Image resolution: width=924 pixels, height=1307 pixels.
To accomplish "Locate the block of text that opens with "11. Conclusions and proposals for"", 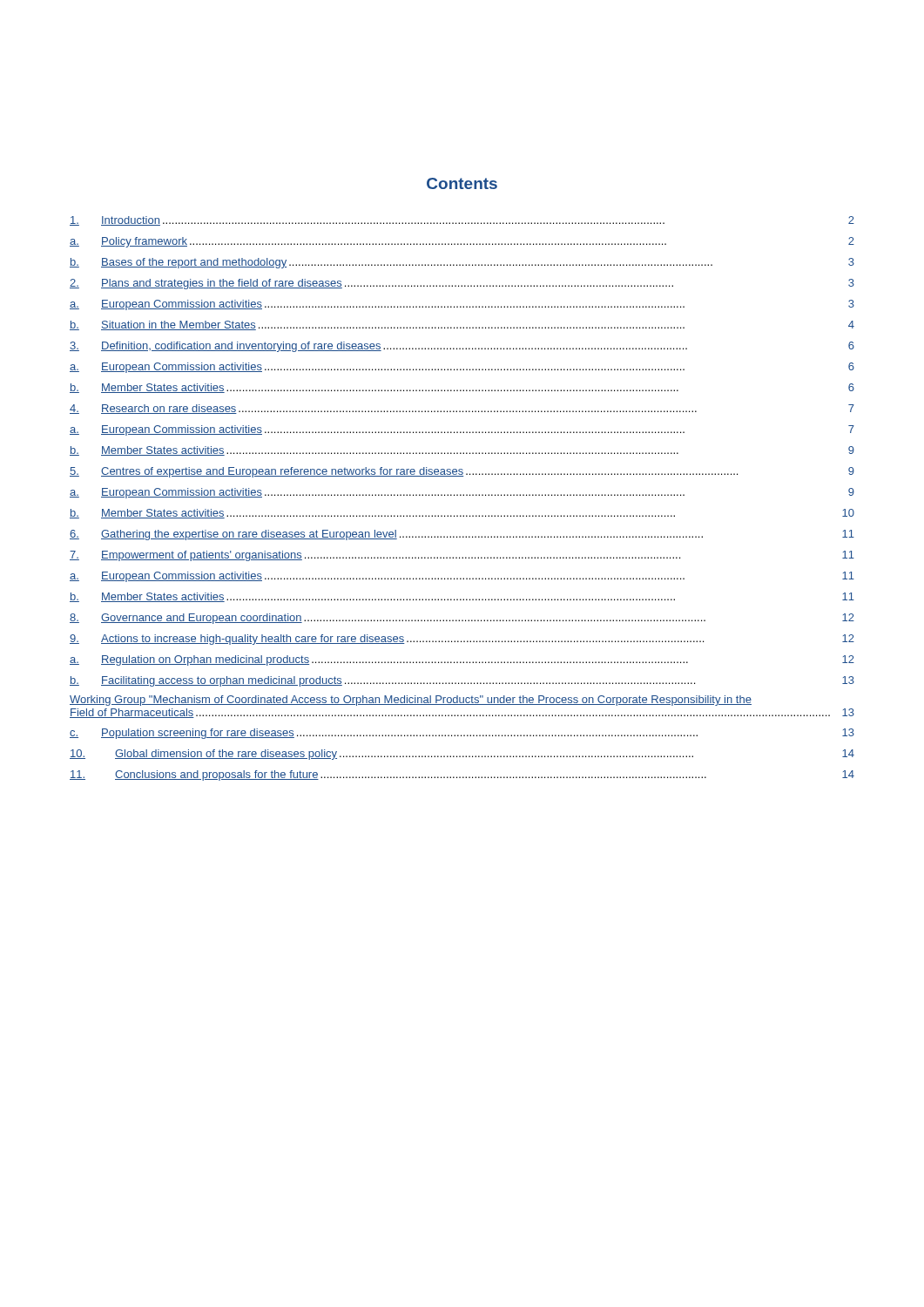I will tap(462, 774).
